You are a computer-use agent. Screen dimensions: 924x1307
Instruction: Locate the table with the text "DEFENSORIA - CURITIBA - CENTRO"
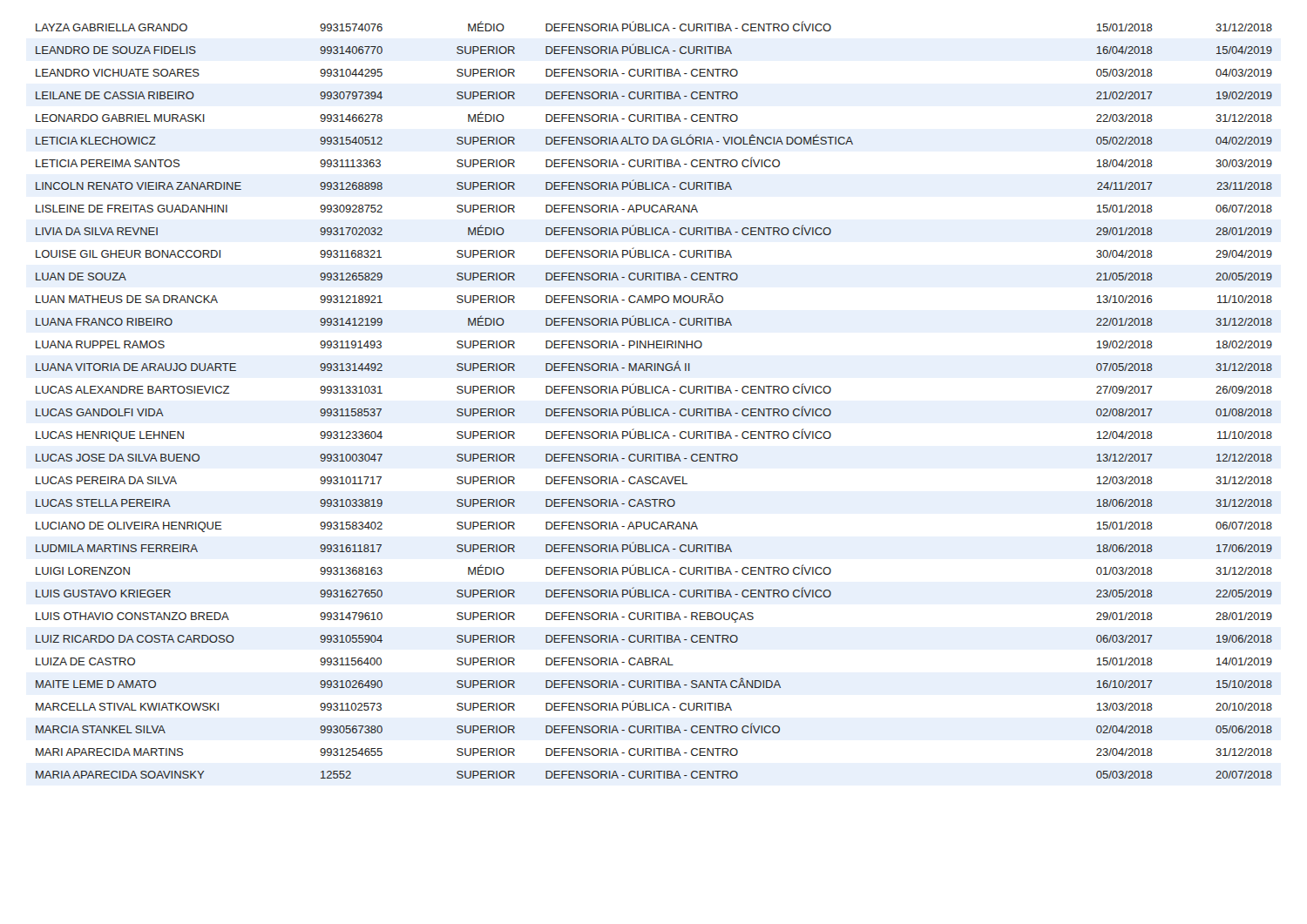(654, 401)
